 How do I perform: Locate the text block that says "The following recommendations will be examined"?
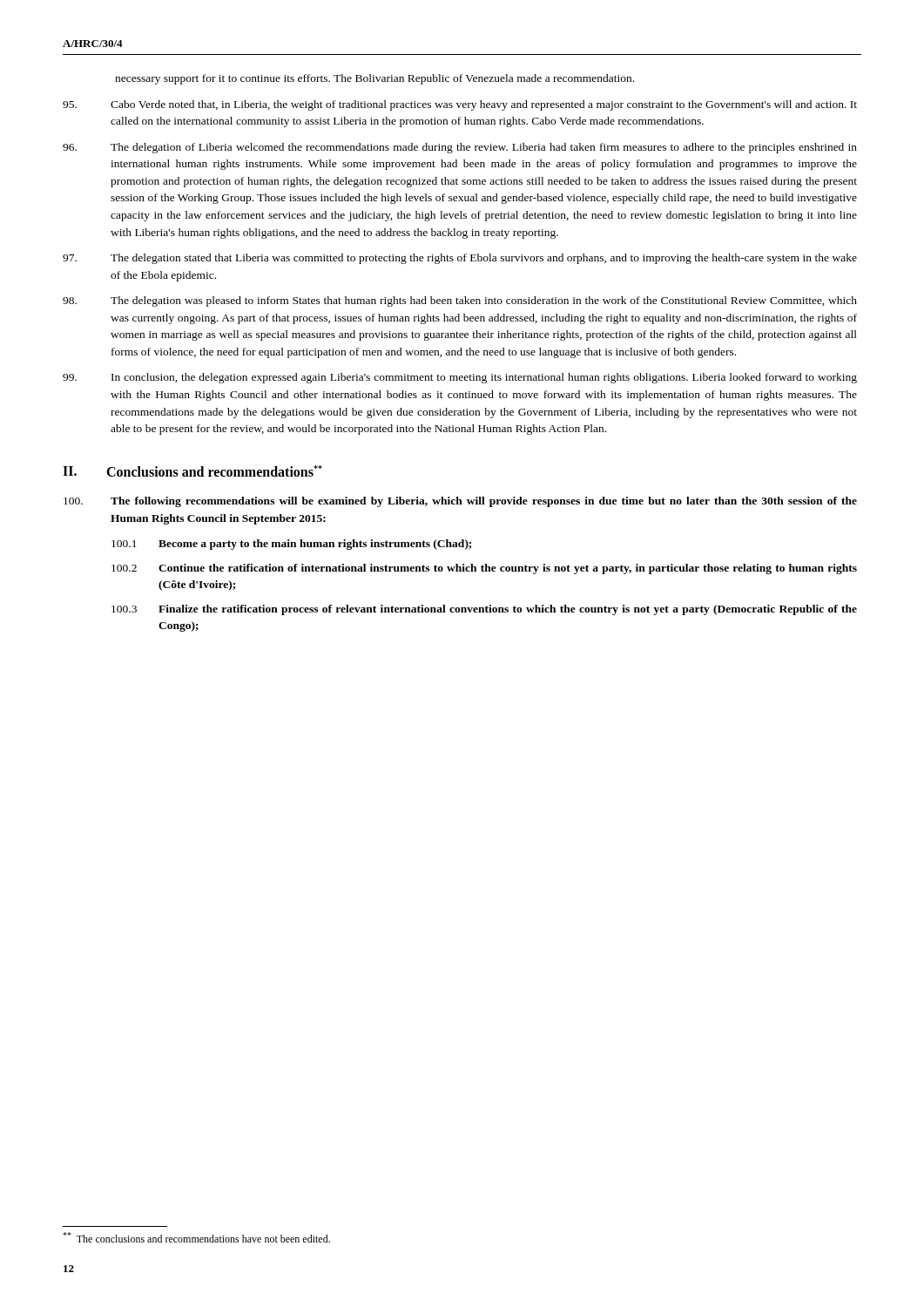tap(460, 509)
